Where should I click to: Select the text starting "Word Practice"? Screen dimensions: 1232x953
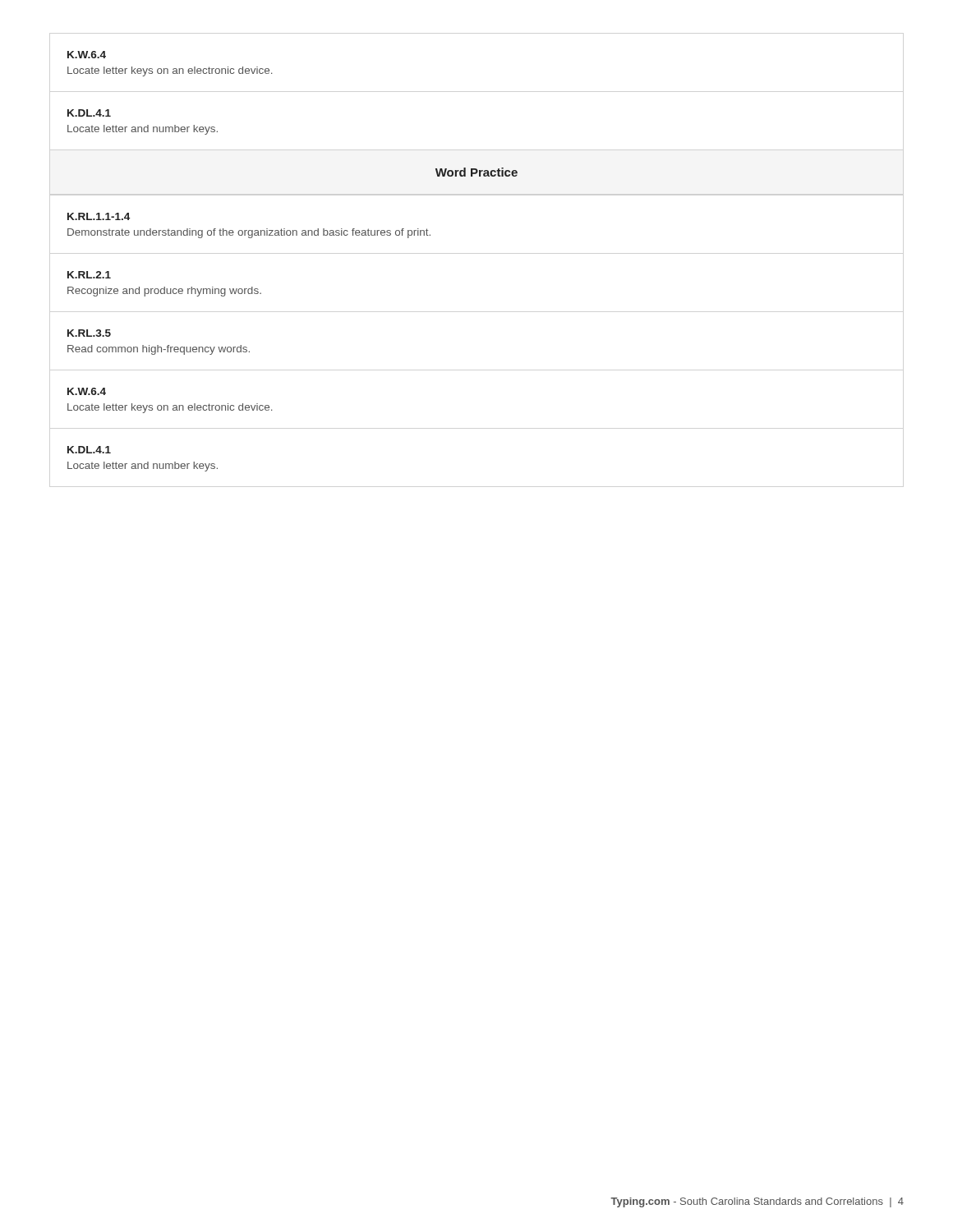tap(476, 172)
